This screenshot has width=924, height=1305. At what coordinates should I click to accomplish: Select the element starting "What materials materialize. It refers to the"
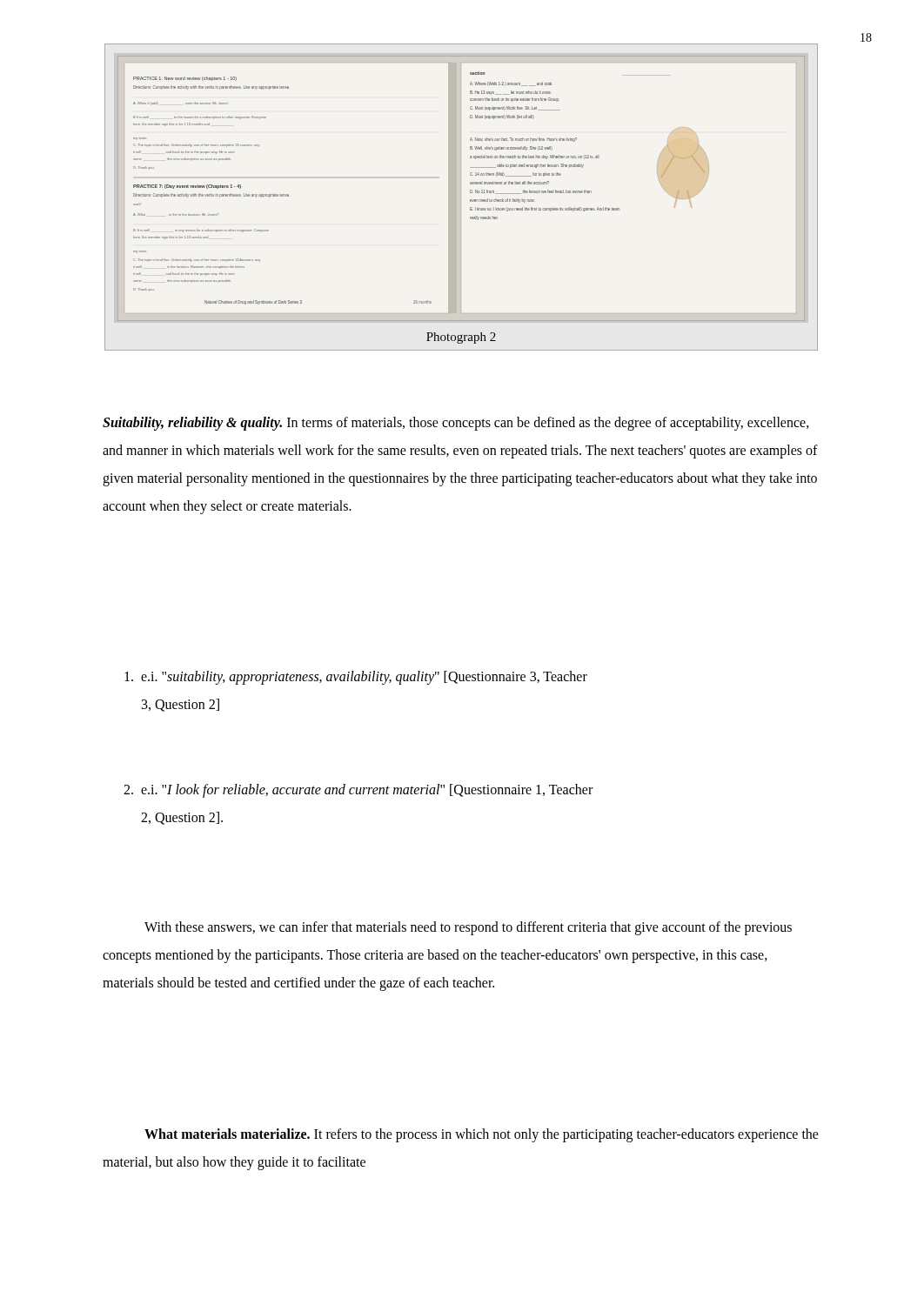[462, 1148]
